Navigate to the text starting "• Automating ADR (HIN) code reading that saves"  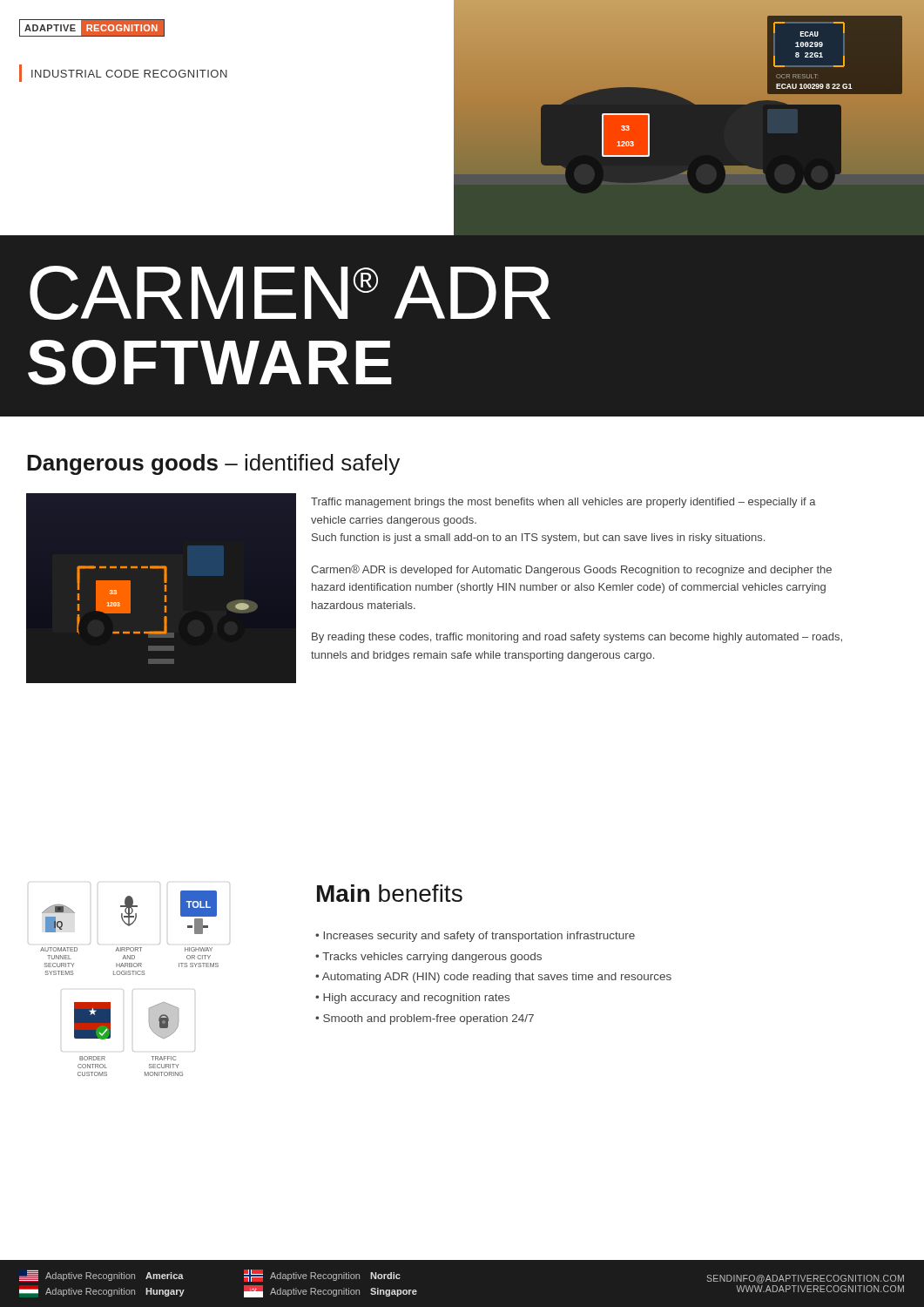(493, 977)
